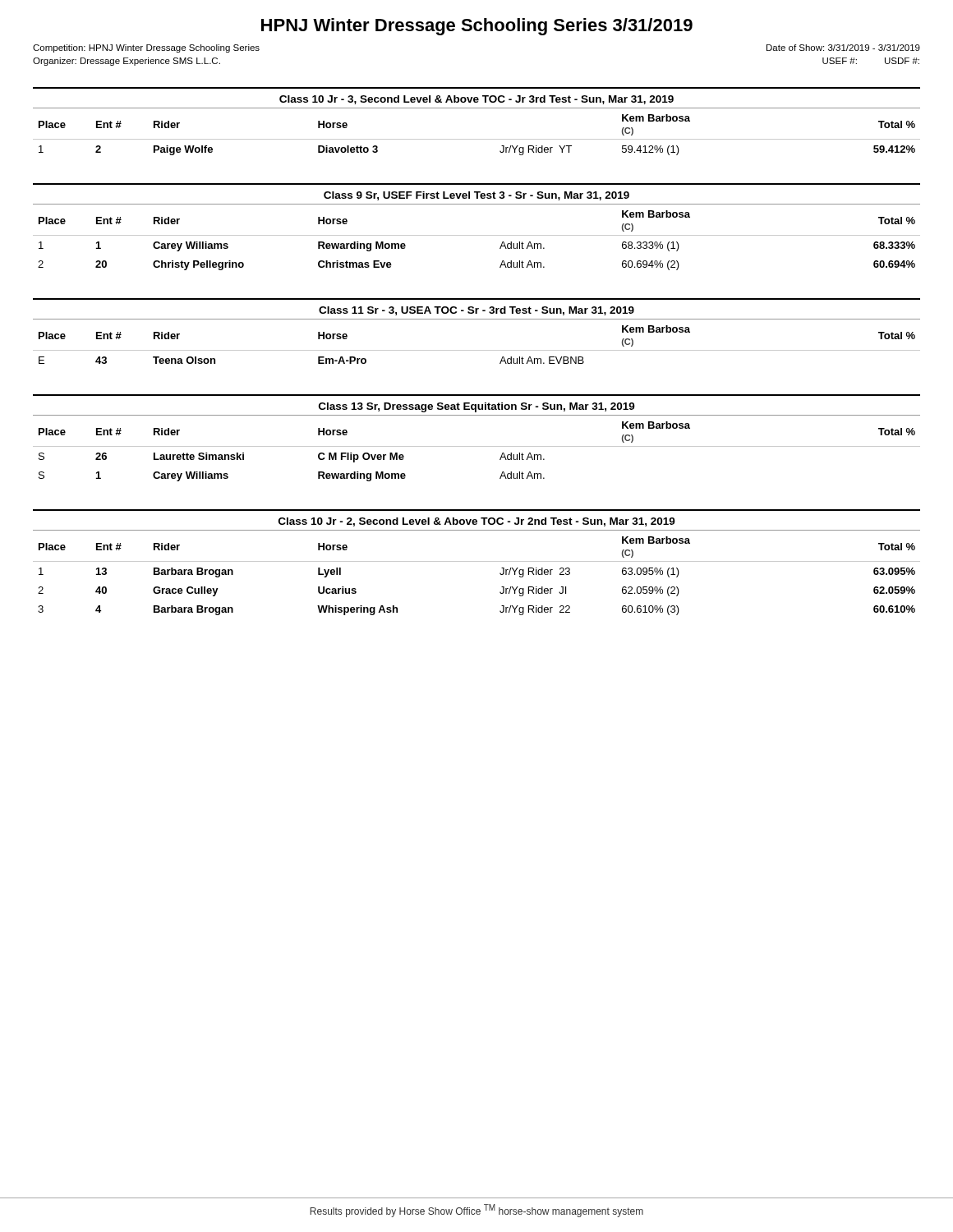Click on the table containing "60.610% (3)"
The height and width of the screenshot is (1232, 953).
476,575
